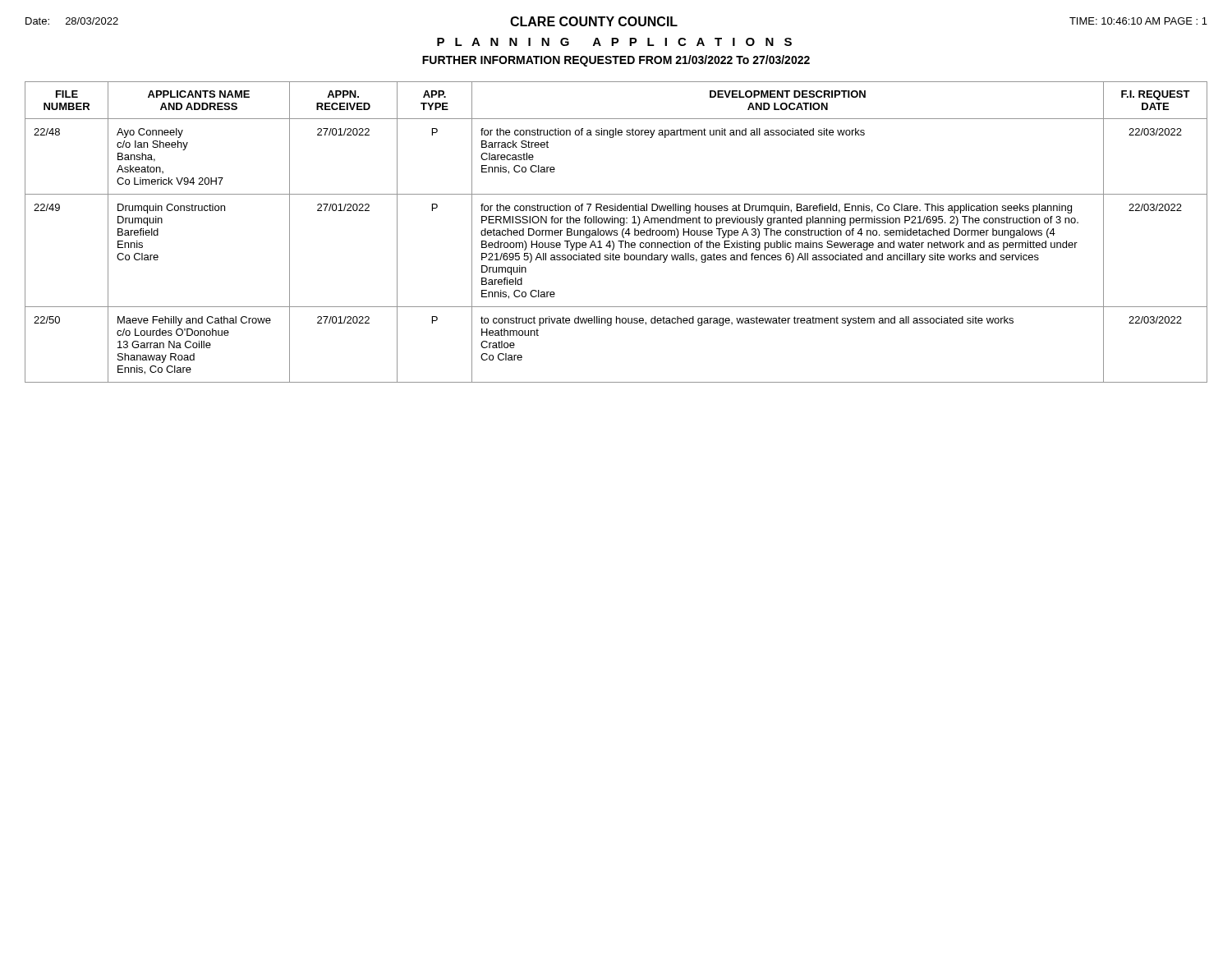
Task: Locate the section header that reads "FURTHER INFORMATION REQUESTED FROM"
Action: point(616,60)
